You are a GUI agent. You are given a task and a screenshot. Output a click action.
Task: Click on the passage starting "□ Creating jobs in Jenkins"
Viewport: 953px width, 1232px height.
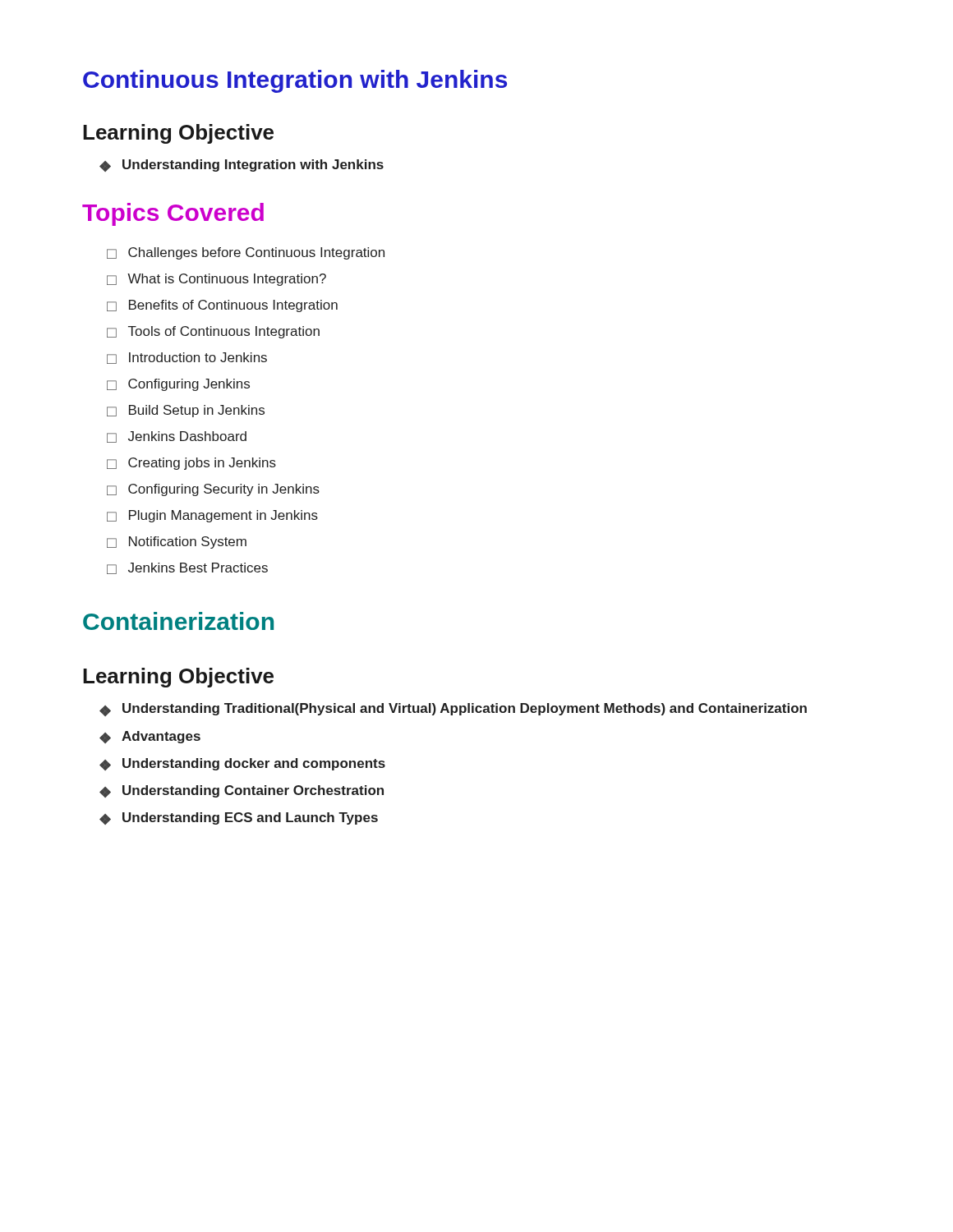tap(191, 464)
